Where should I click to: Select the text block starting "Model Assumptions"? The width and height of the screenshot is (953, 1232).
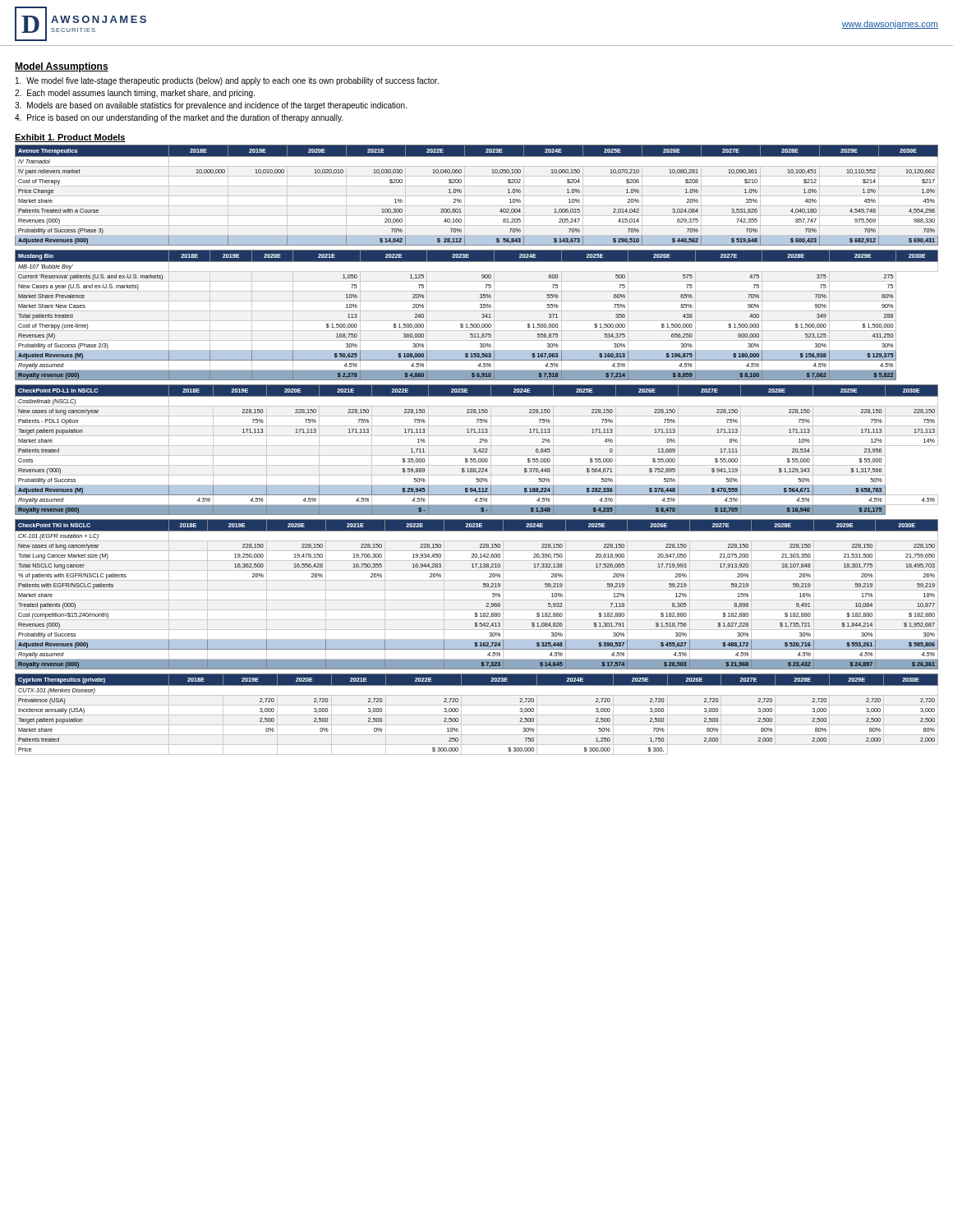point(61,67)
